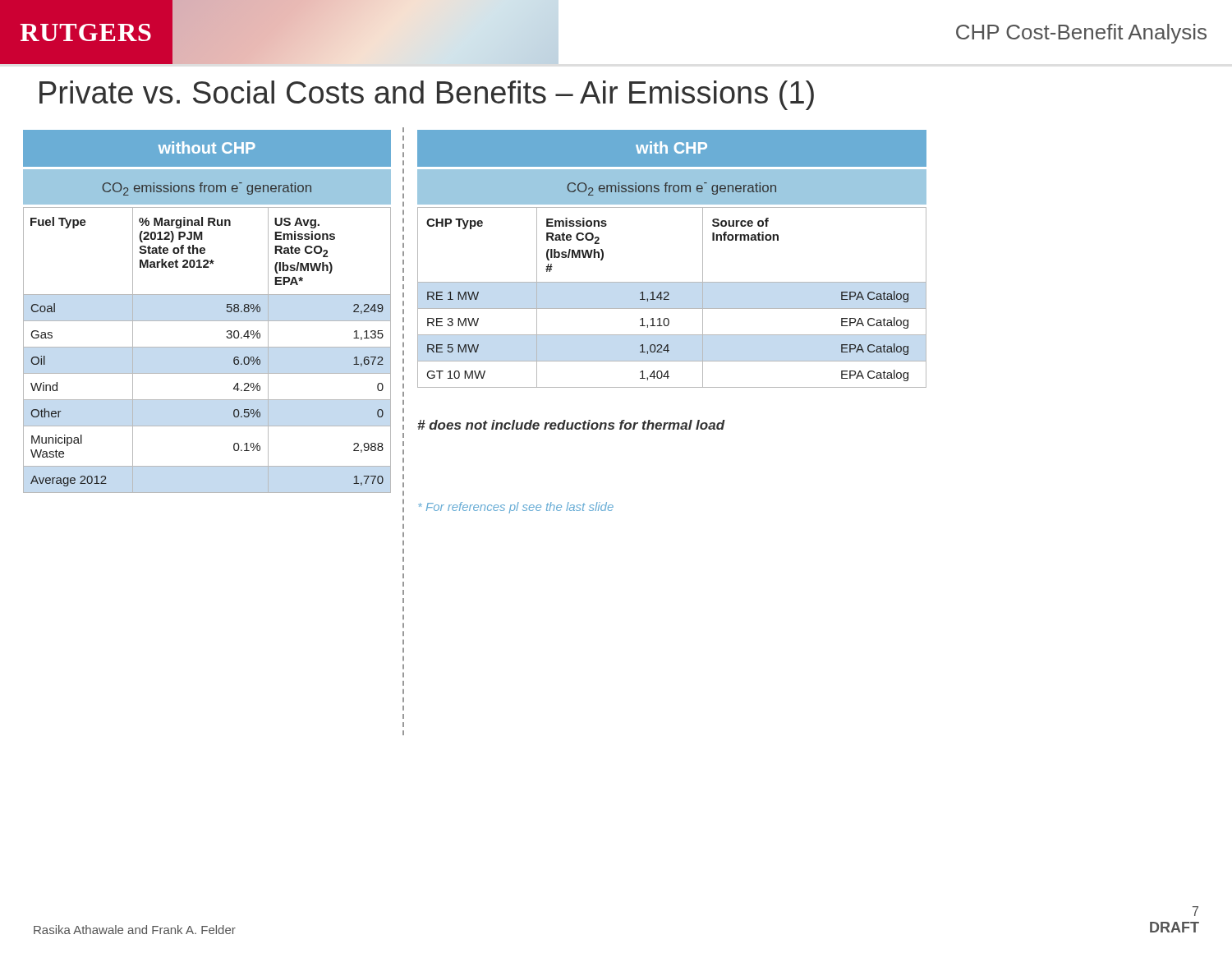Locate the block starting "with CHP"
Screen dimensions: 953x1232
pyautogui.click(x=672, y=148)
